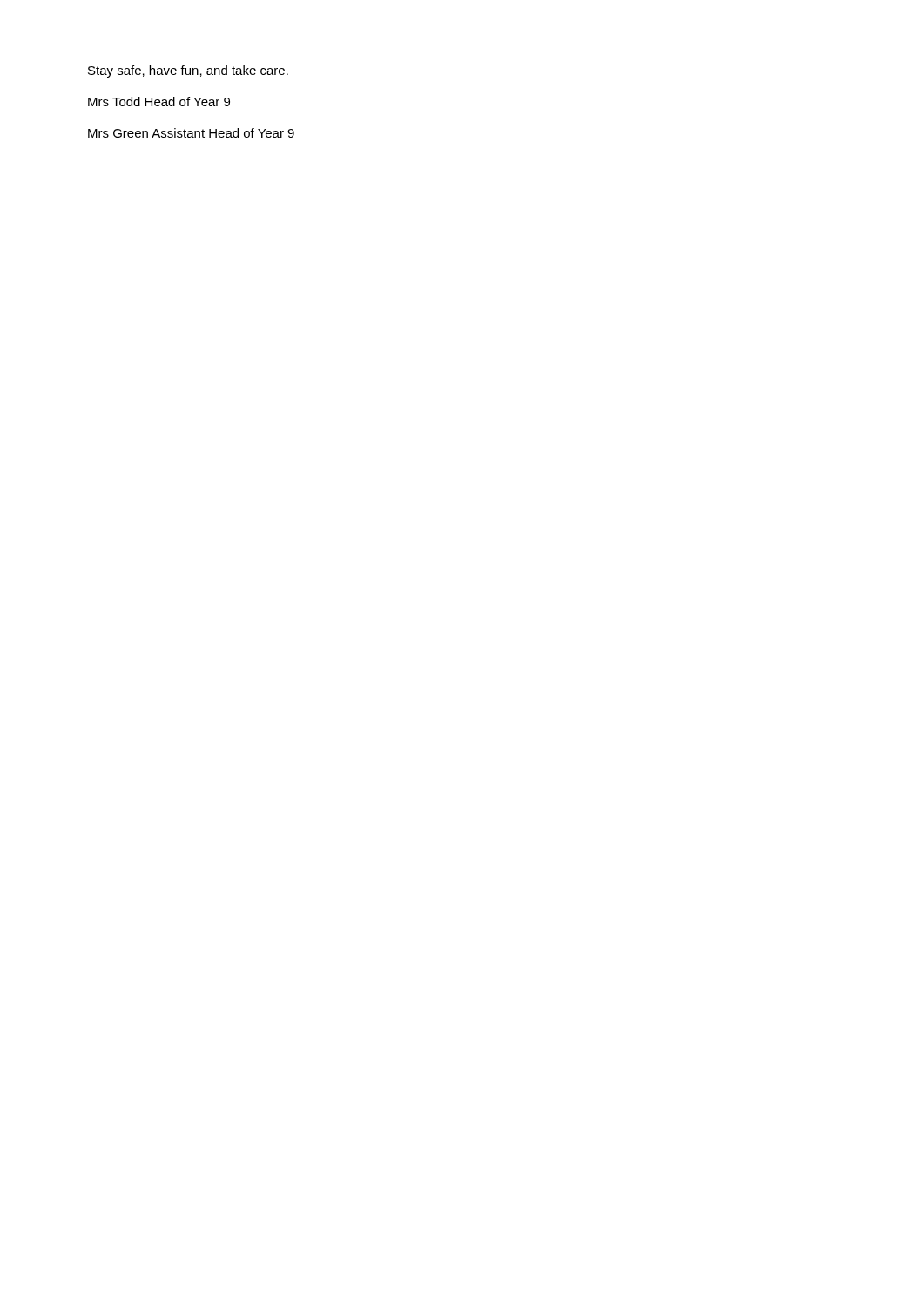
Task: Find "Mrs Todd Head of Year 9" on this page
Action: [x=159, y=101]
